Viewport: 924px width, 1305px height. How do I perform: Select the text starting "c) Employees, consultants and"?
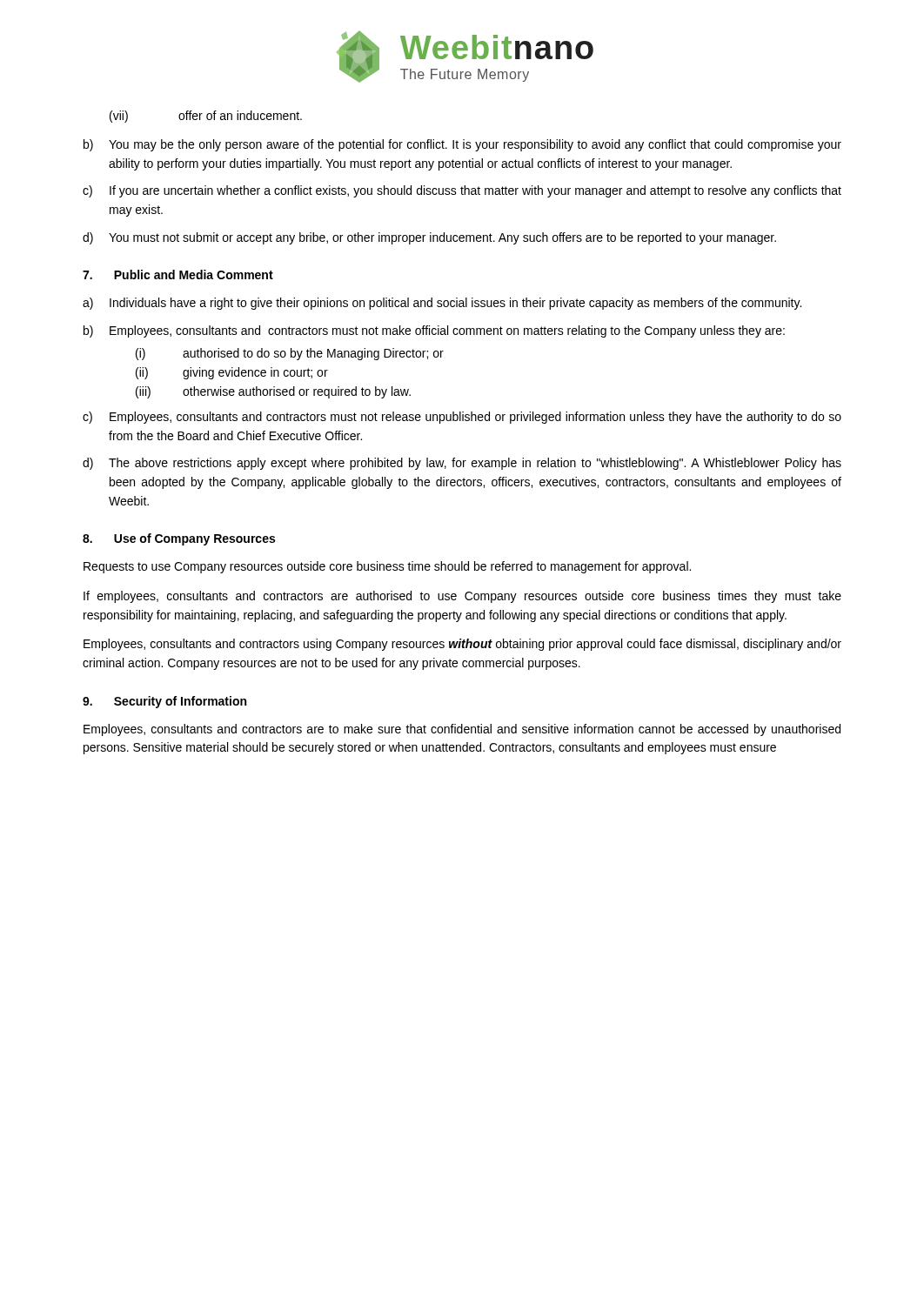462,427
